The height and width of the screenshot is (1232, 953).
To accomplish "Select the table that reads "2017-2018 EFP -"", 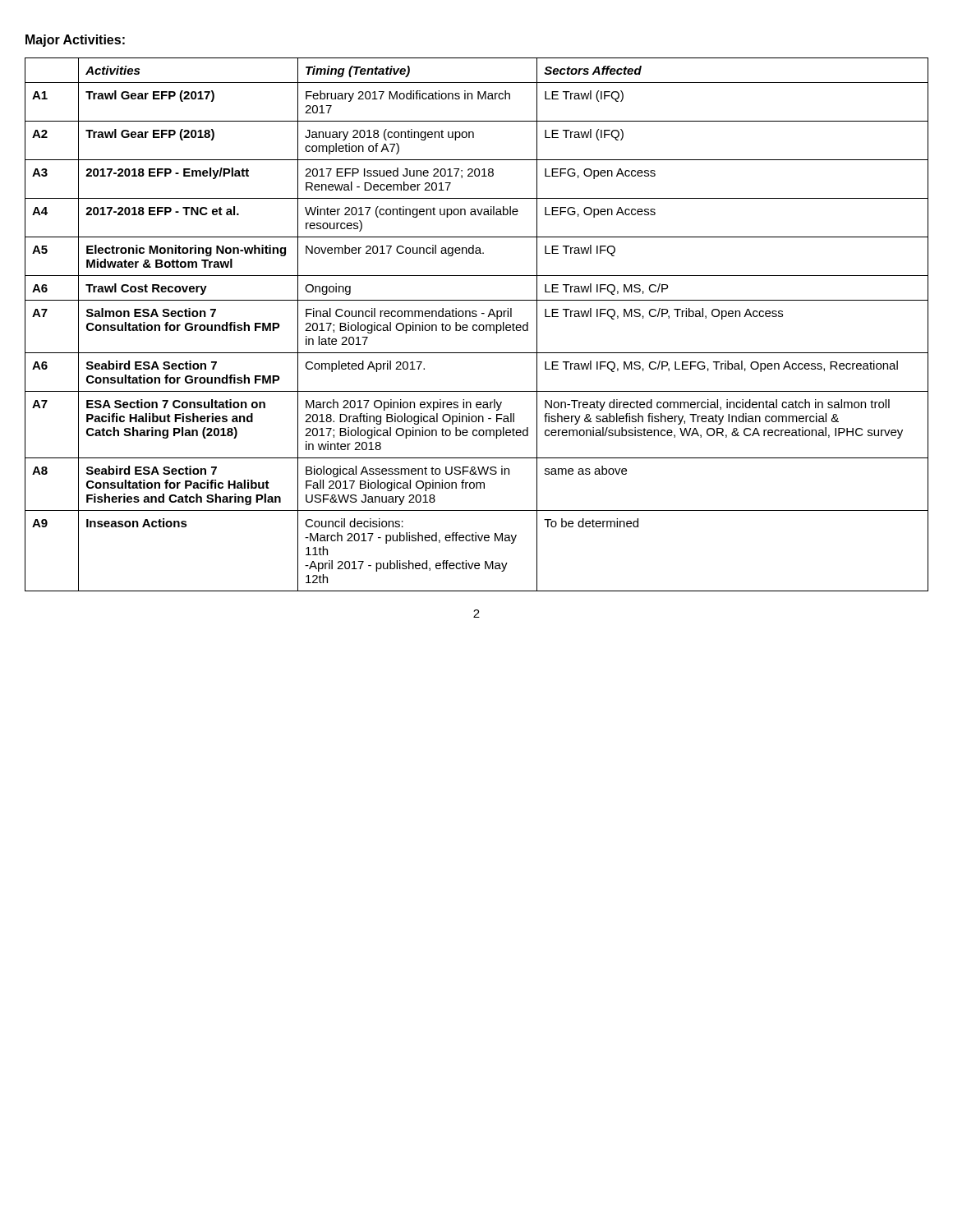I will (476, 324).
